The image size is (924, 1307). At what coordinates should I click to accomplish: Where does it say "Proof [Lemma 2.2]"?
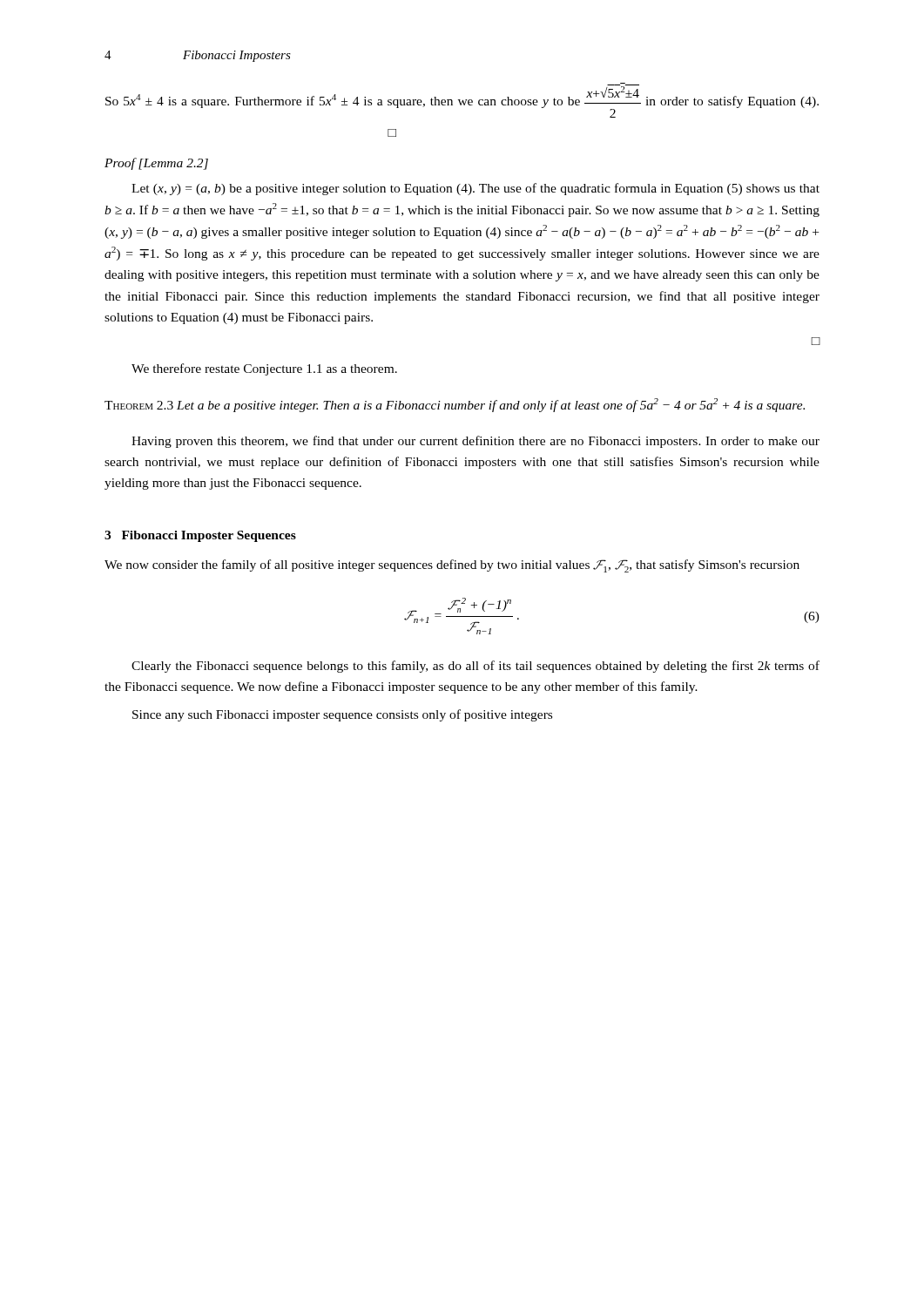[x=157, y=163]
